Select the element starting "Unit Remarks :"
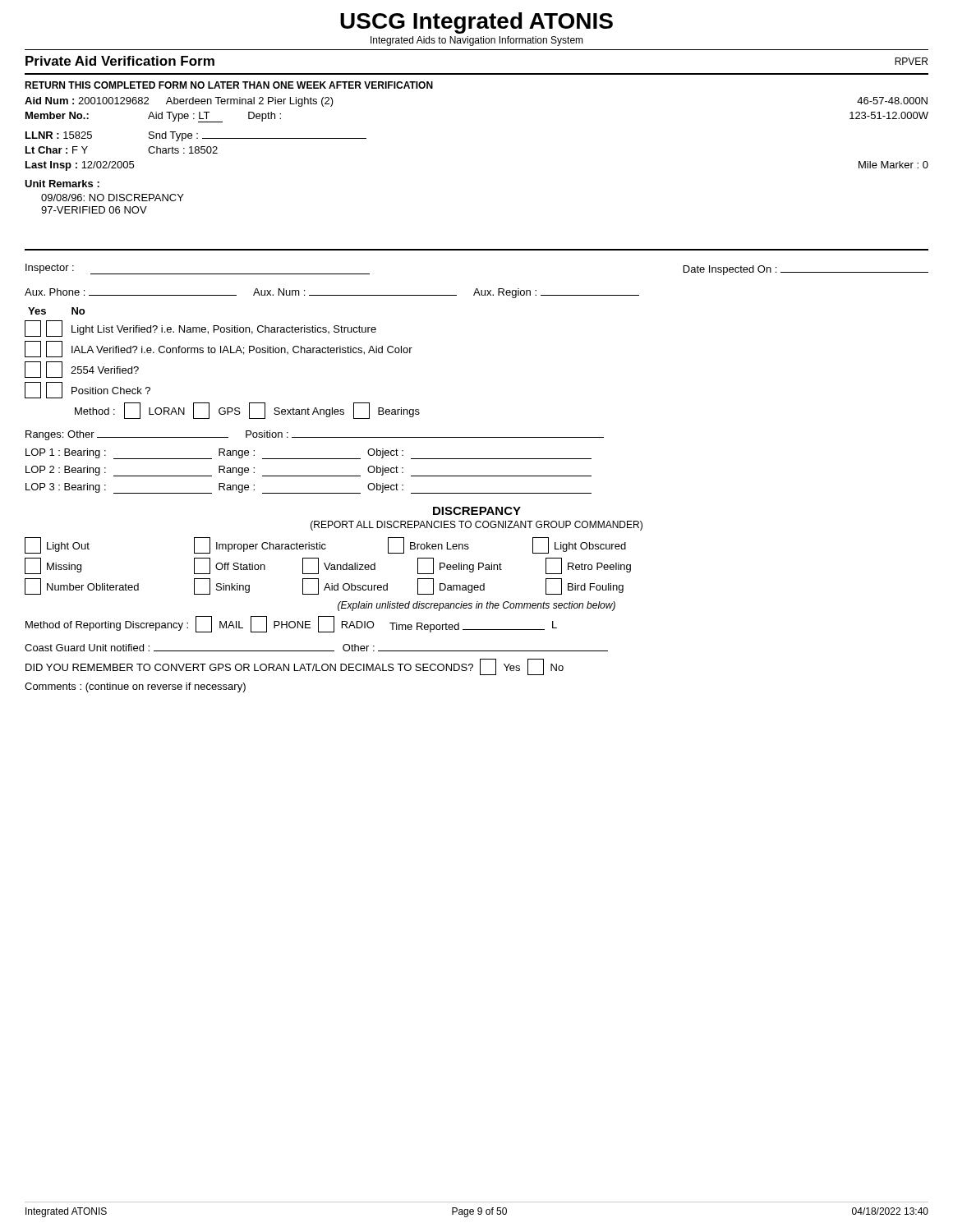953x1232 pixels. tap(62, 184)
